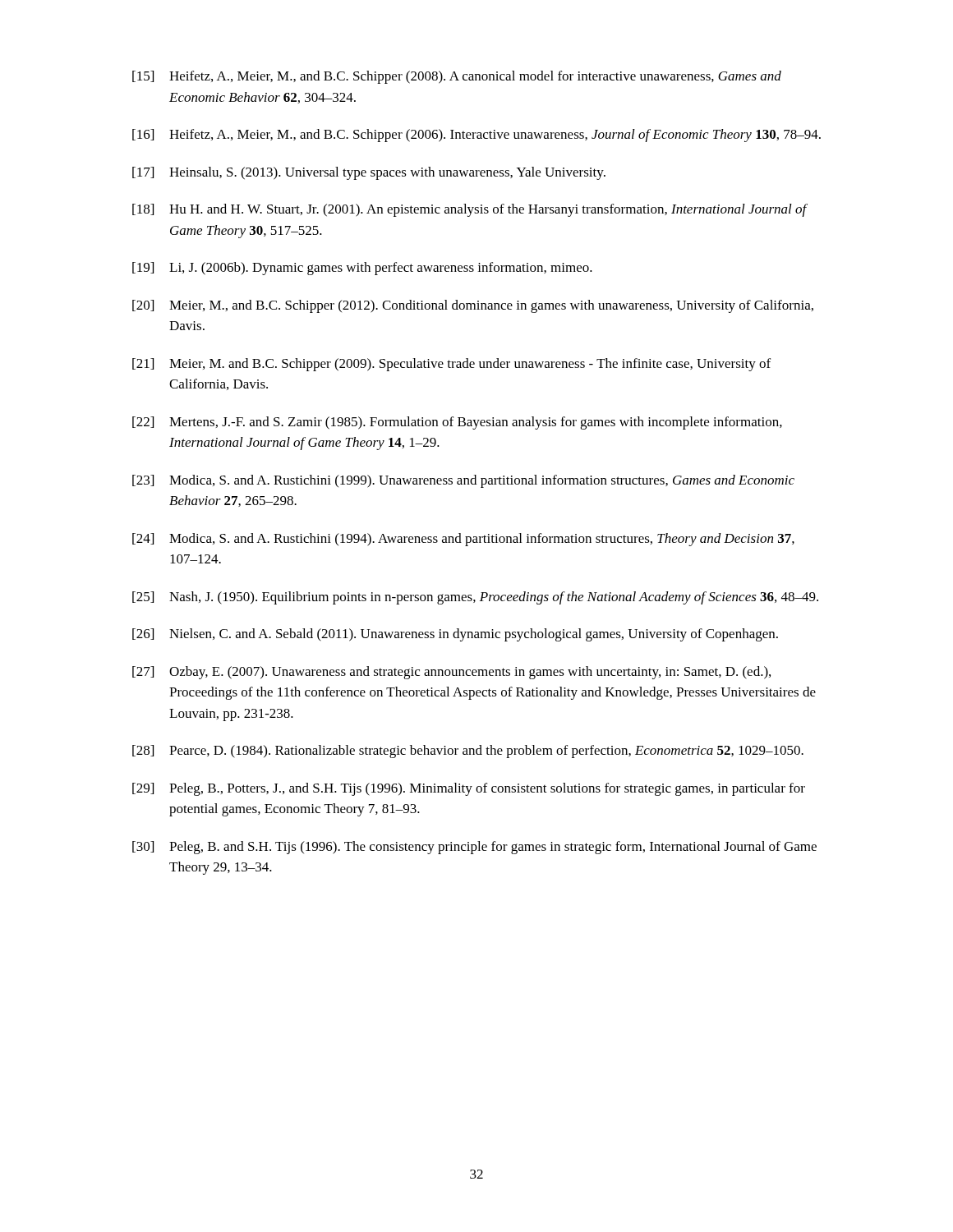The width and height of the screenshot is (953, 1232).
Task: Click the passage that begins "[22] Mertens, J.-F. and"
Action: (x=476, y=432)
